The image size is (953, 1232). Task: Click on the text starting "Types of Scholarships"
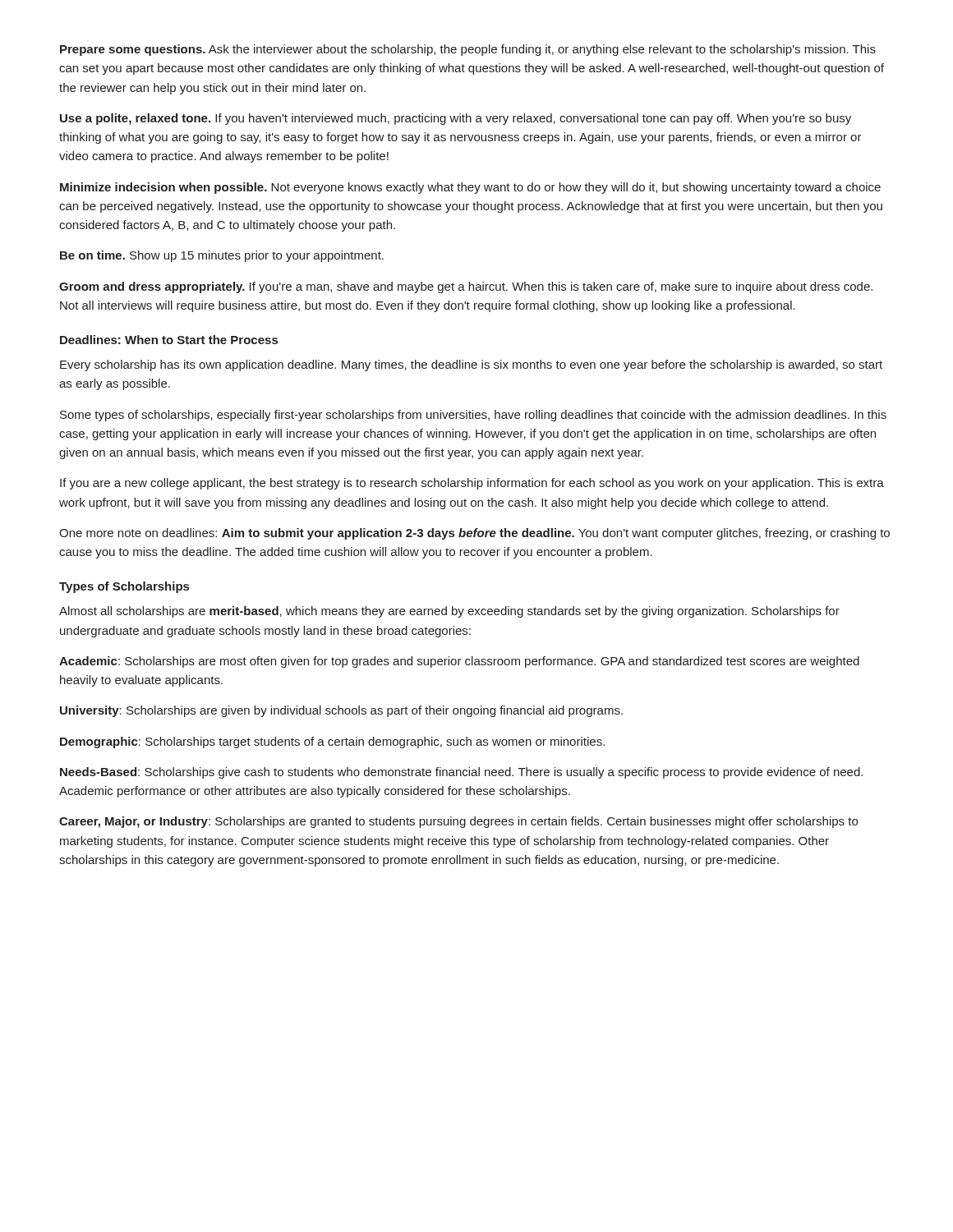coord(124,586)
